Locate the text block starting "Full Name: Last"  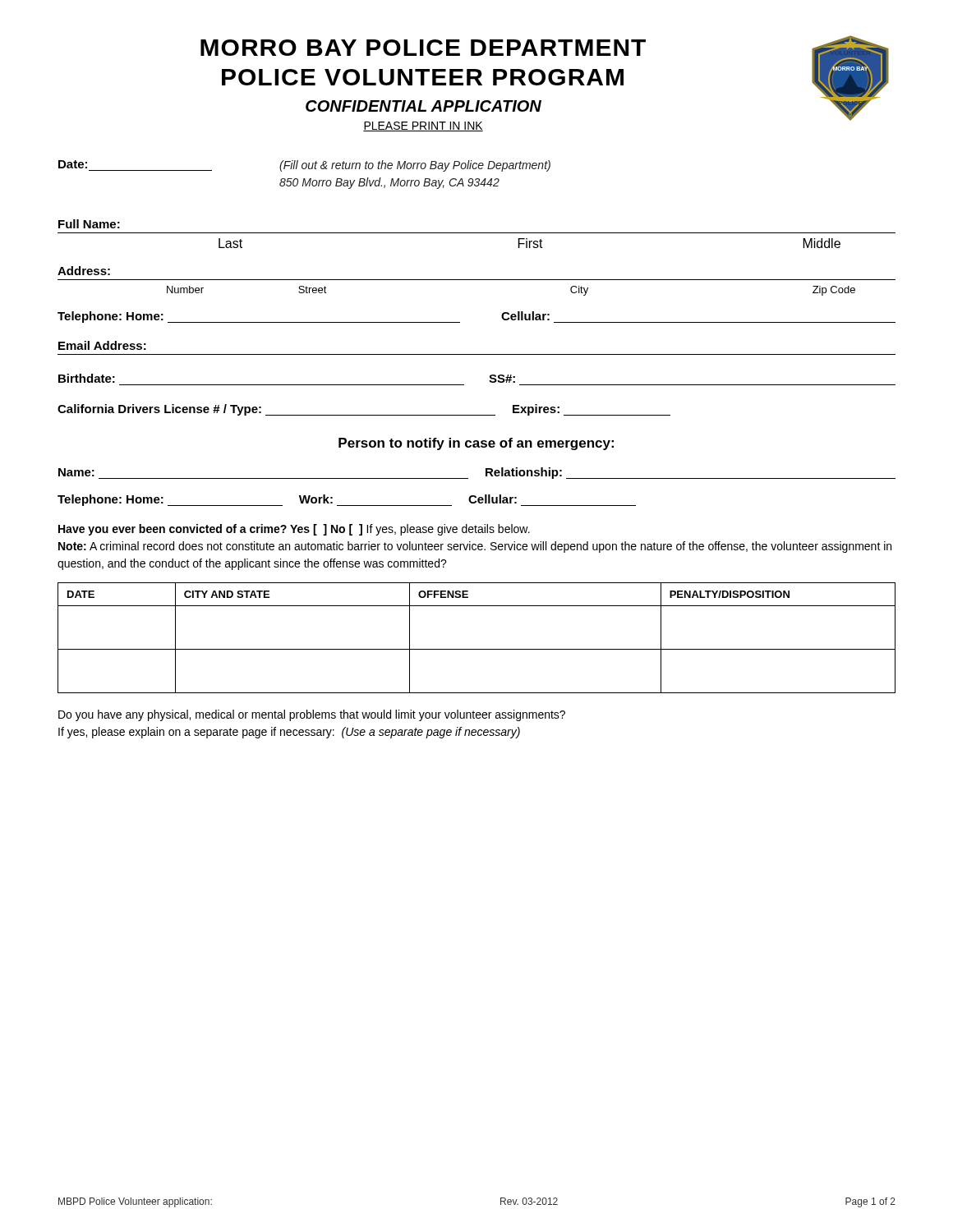coord(476,234)
